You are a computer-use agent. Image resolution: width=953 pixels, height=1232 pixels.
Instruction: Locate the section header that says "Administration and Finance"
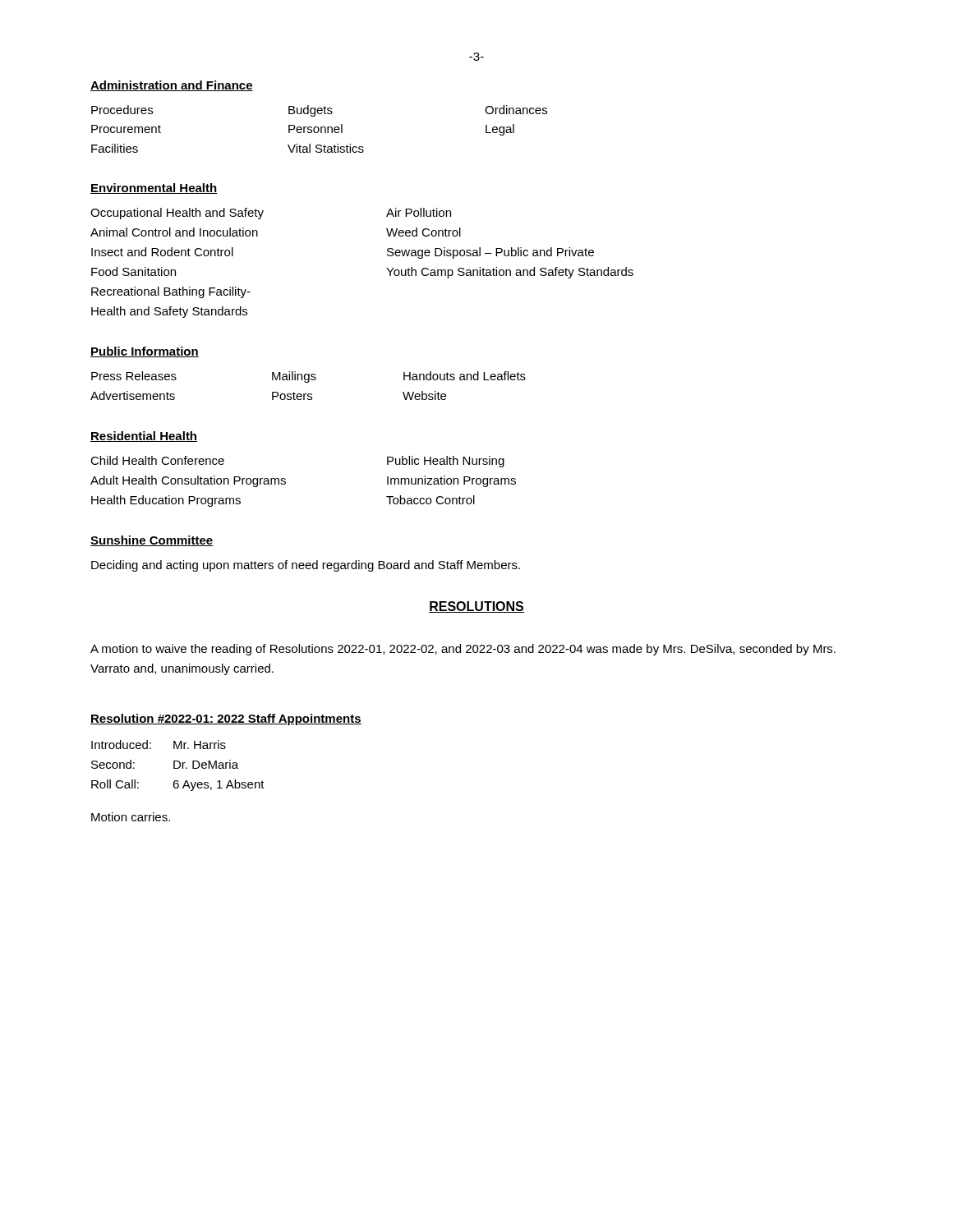(171, 85)
